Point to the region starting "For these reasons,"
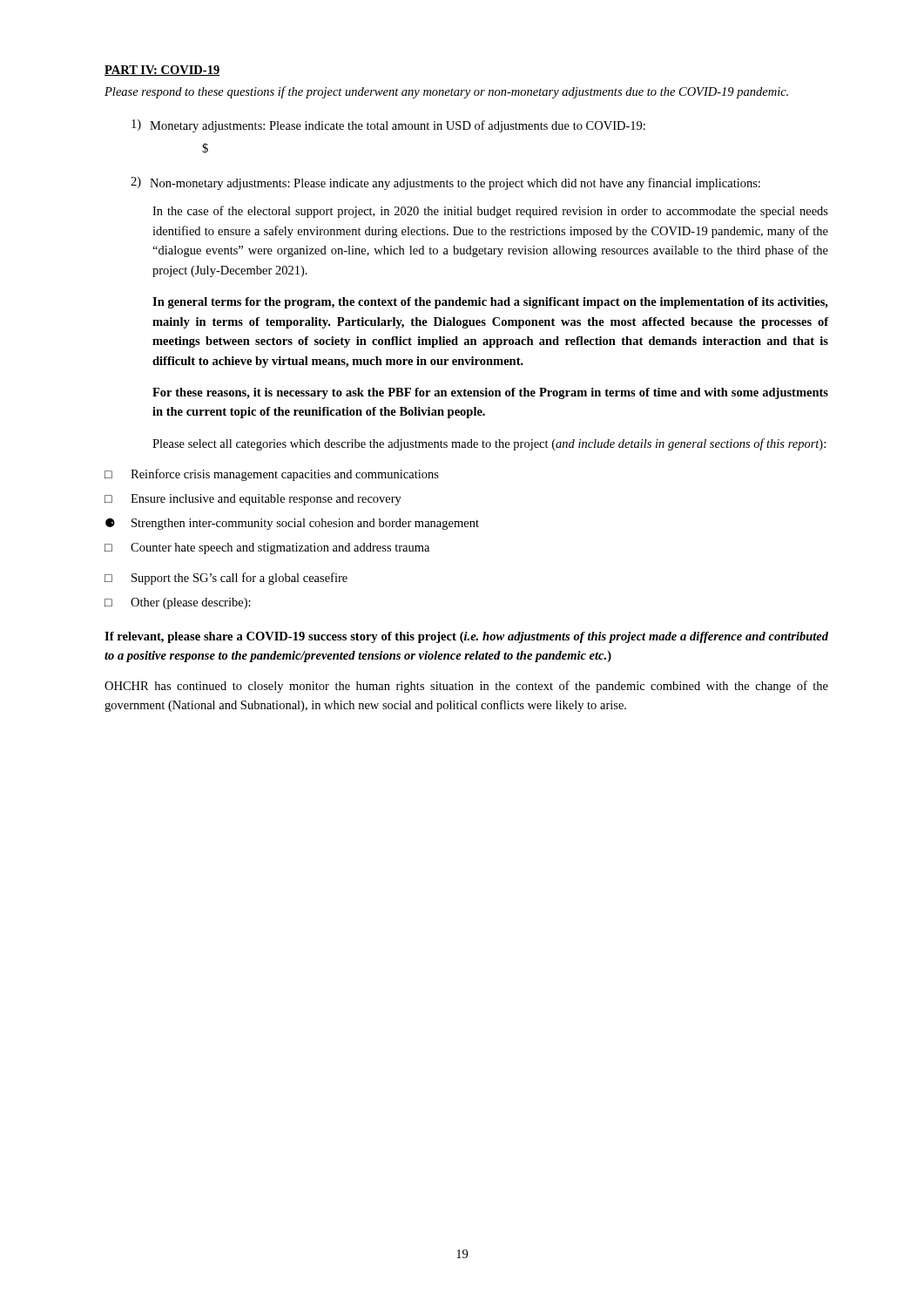The width and height of the screenshot is (924, 1307). pyautogui.click(x=490, y=402)
